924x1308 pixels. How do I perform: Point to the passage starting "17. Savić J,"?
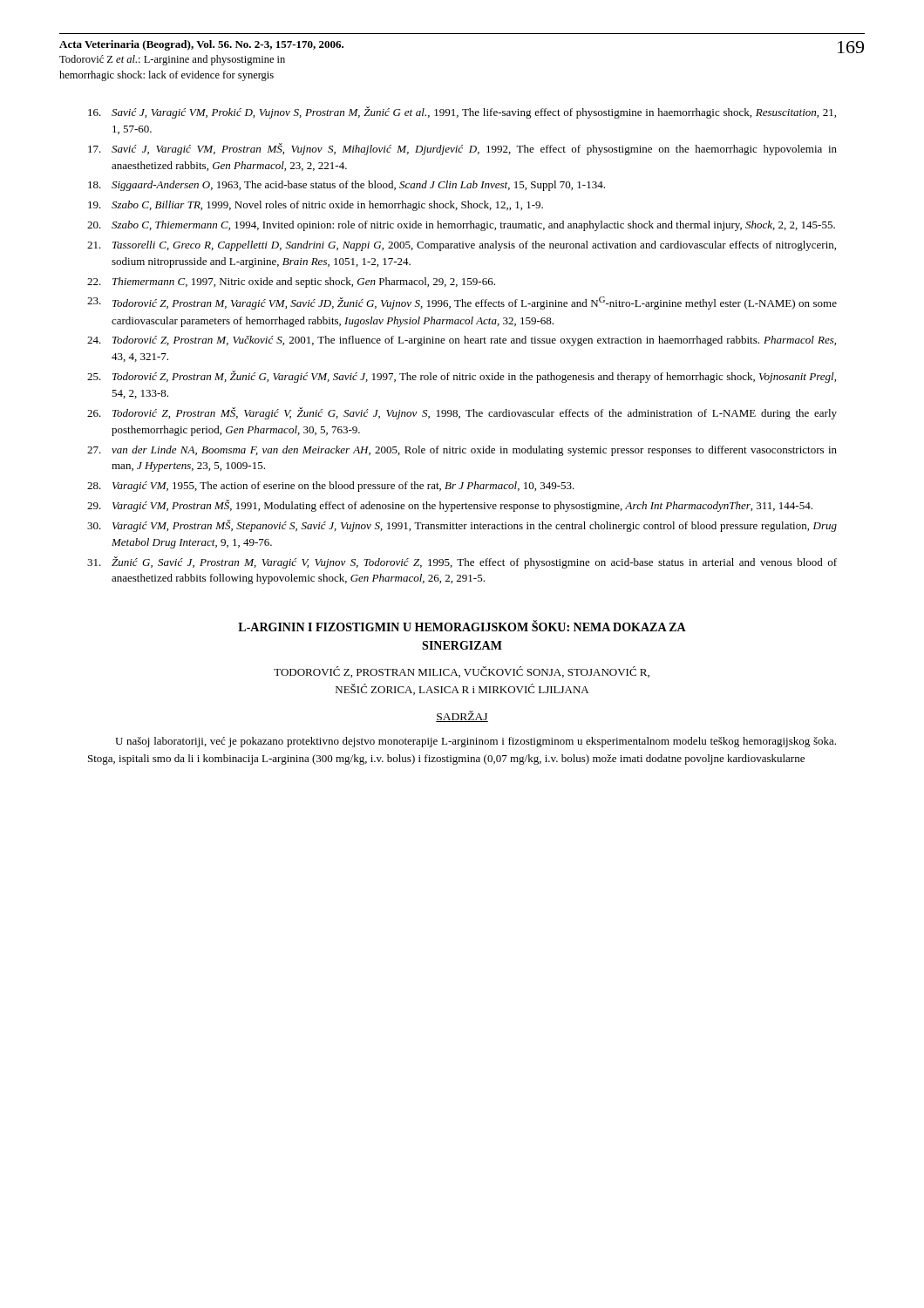coord(462,157)
